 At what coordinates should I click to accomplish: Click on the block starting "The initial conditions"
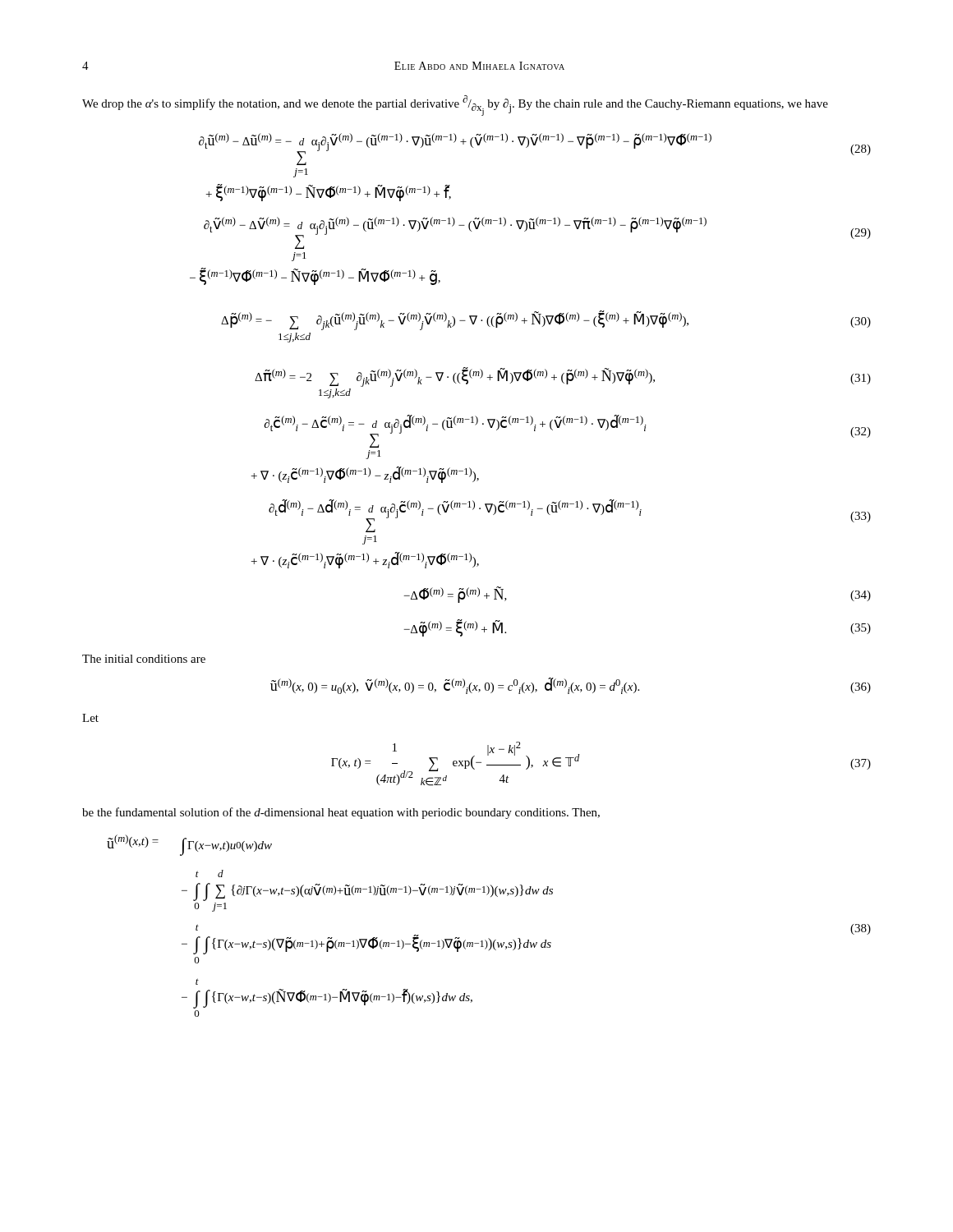[144, 659]
